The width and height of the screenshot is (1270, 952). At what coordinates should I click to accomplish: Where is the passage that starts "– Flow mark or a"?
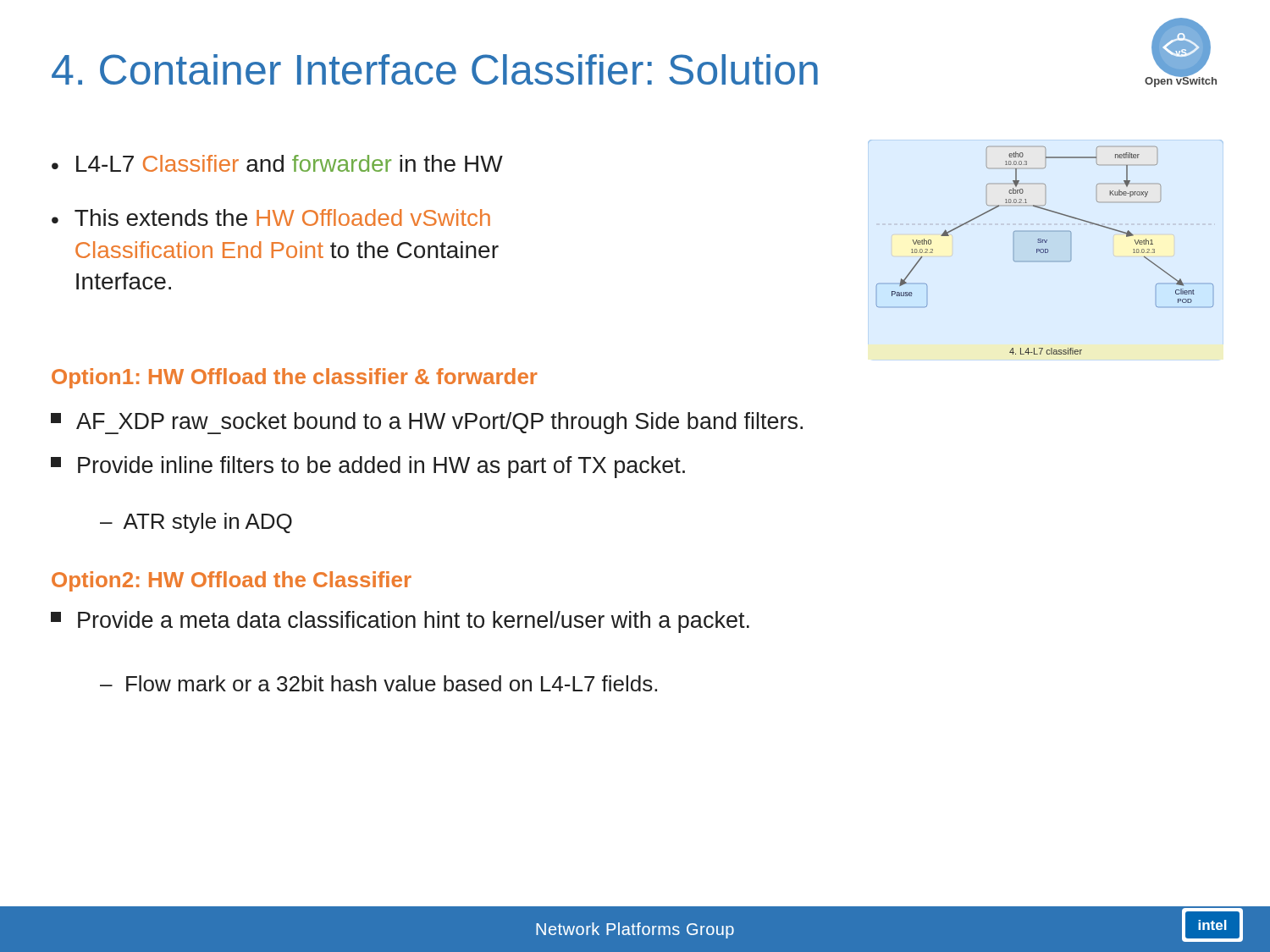click(380, 684)
